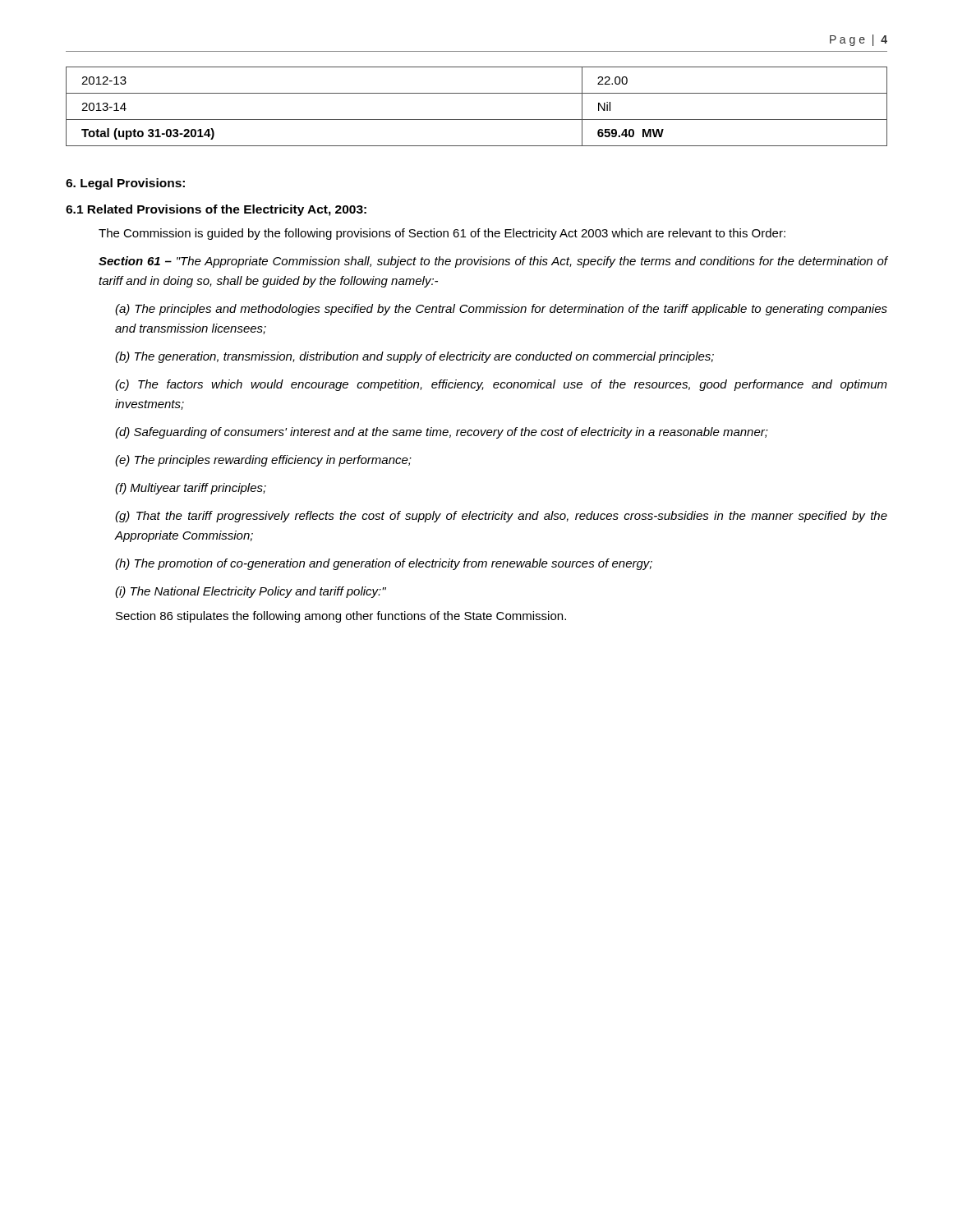This screenshot has width=953, height=1232.
Task: Select the text starting "(c) The factors which would encourage"
Action: pos(501,394)
